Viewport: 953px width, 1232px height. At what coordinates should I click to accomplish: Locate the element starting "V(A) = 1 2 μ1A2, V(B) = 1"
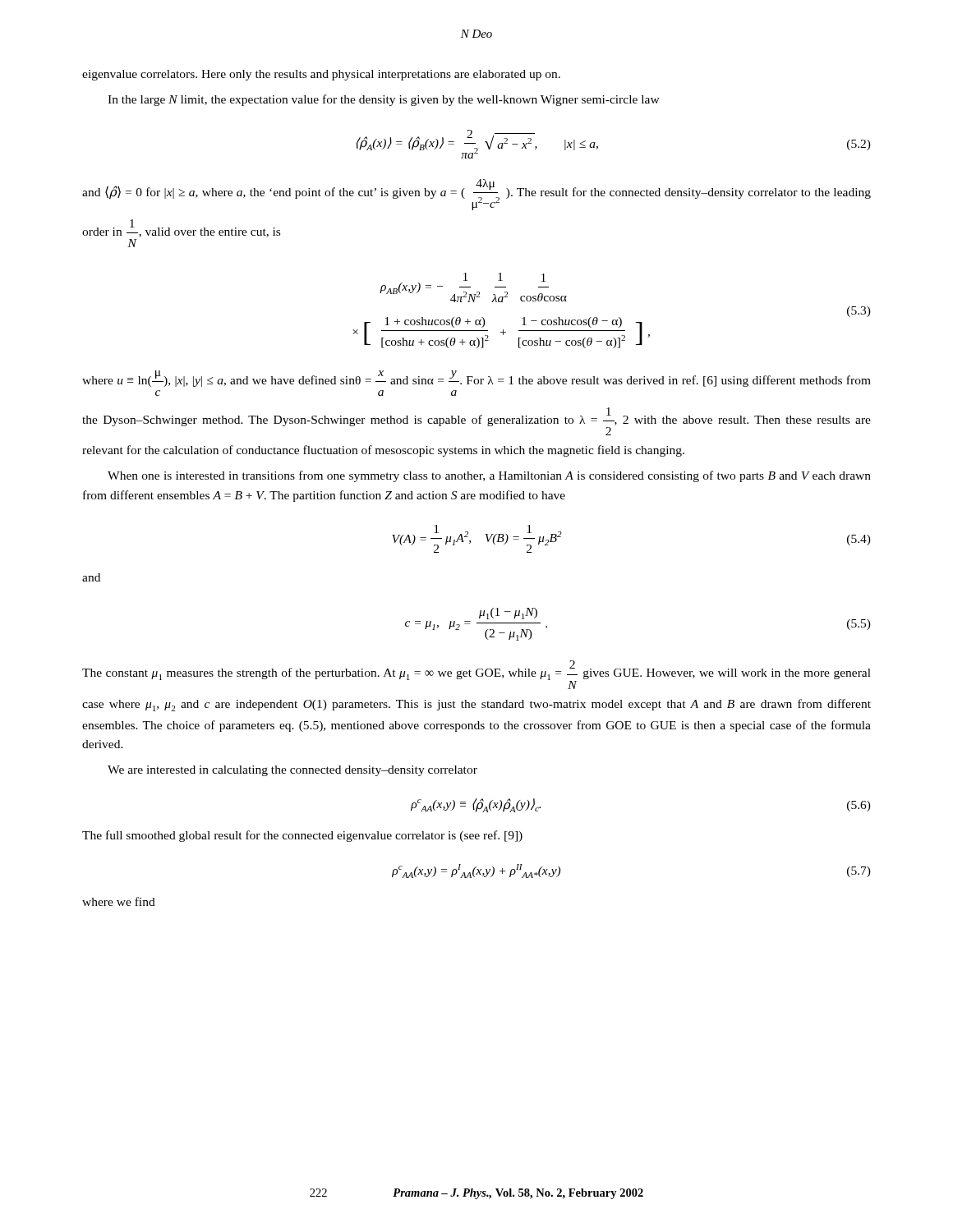pos(476,538)
